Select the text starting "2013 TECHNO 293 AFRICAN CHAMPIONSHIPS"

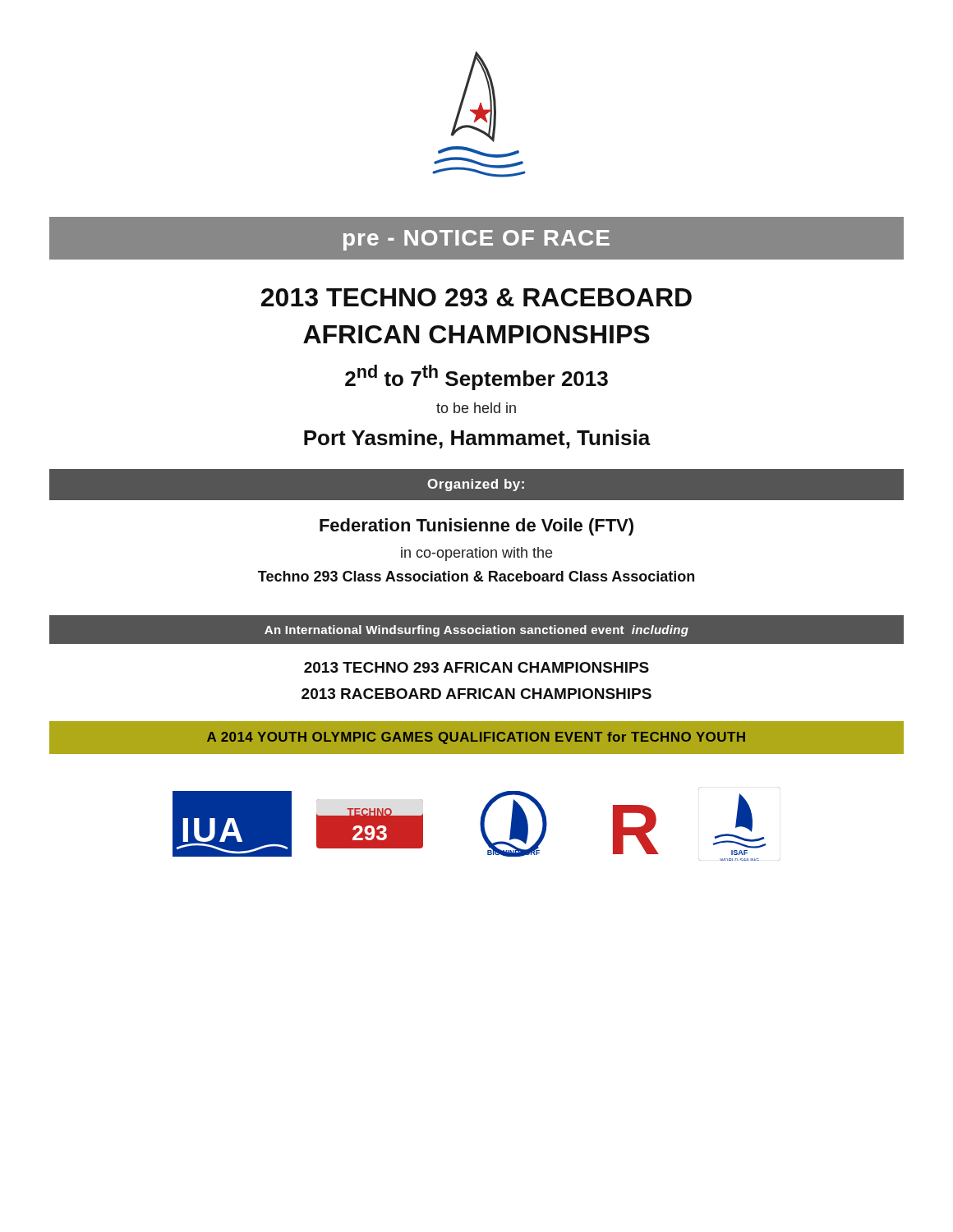[x=476, y=667]
